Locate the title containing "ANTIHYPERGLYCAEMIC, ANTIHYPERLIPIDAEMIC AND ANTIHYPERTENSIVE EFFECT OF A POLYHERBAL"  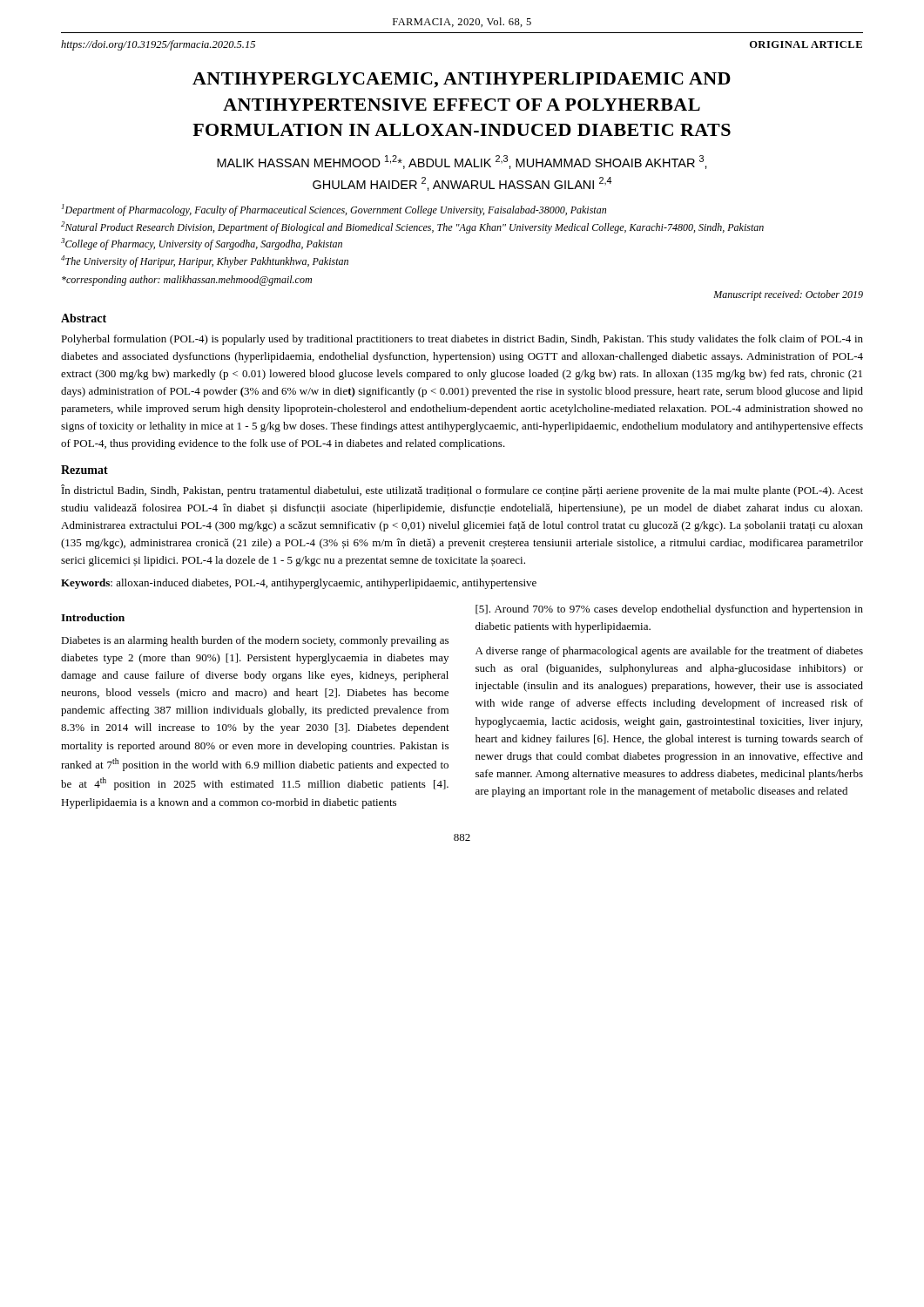462,104
